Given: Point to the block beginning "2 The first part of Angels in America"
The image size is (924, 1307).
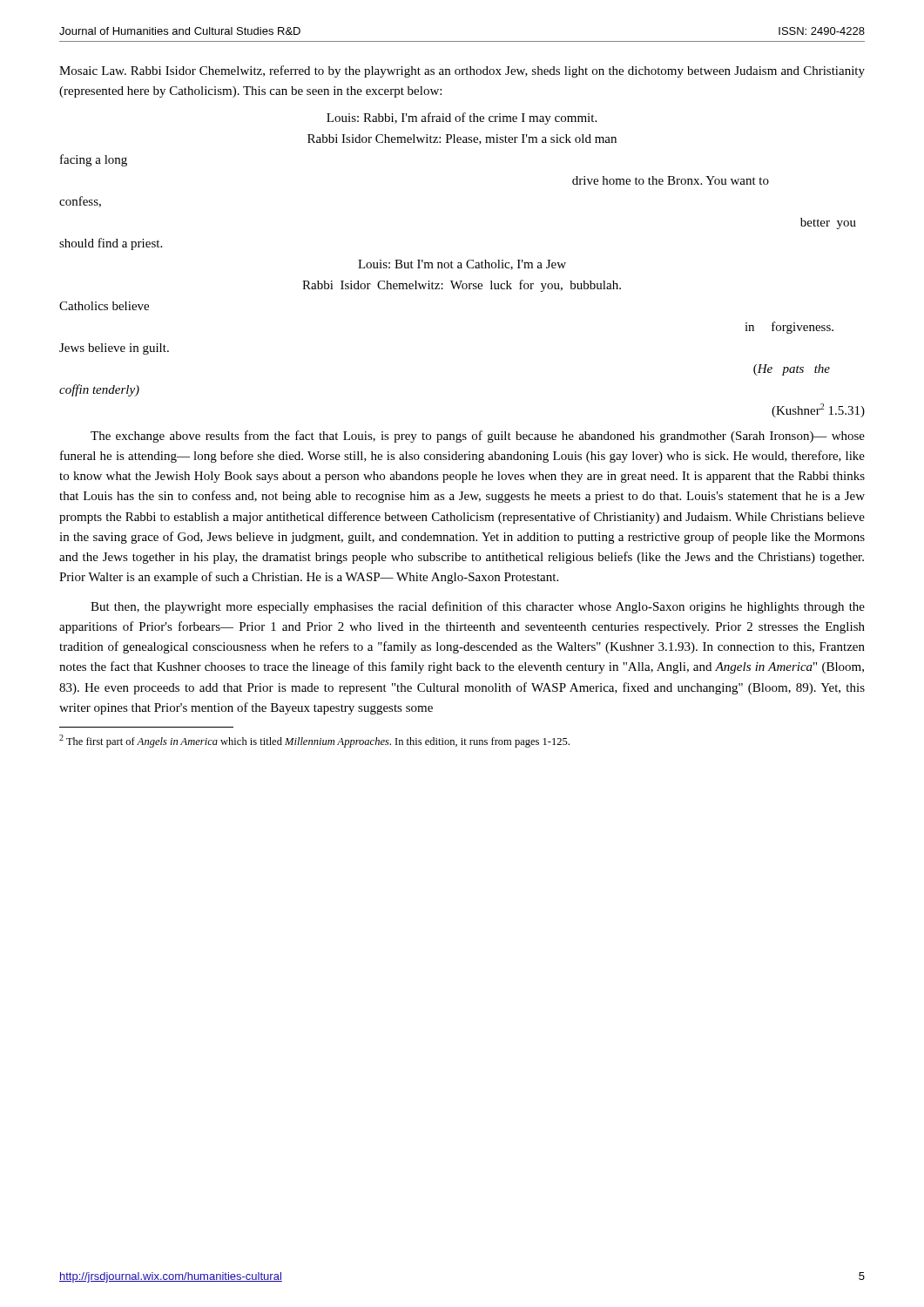Looking at the screenshot, I should pos(315,740).
